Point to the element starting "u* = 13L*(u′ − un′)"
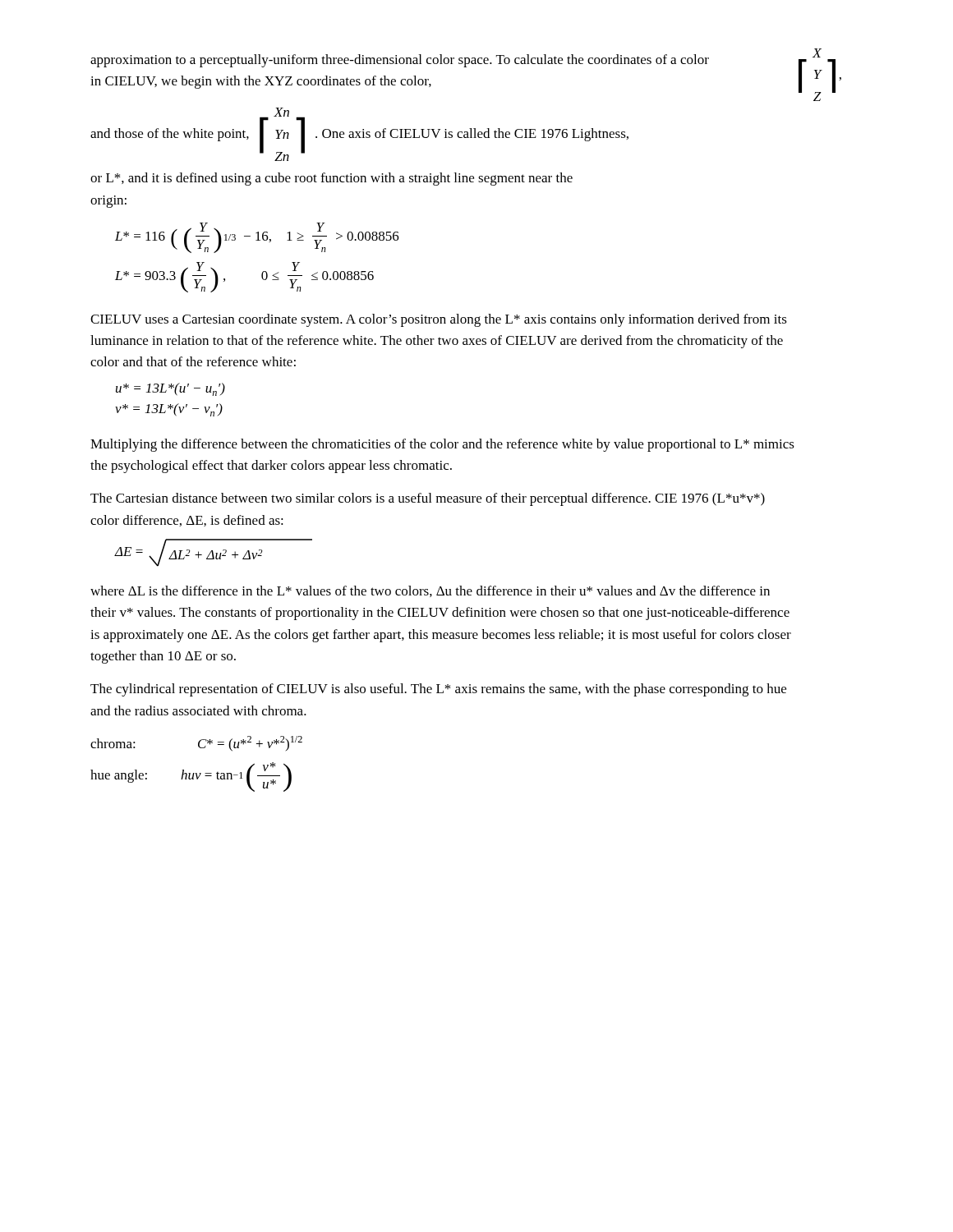 [x=170, y=389]
